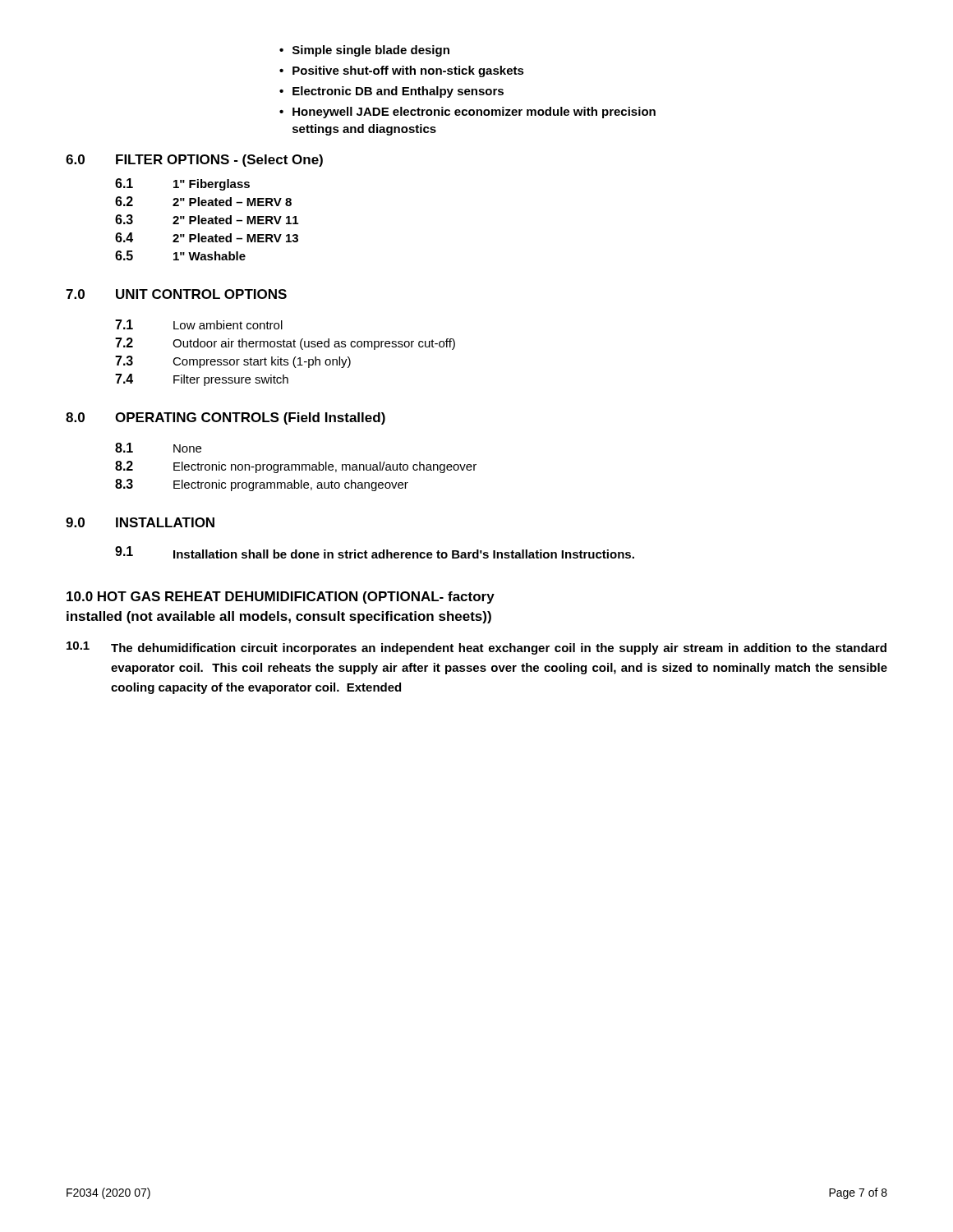Find "6.5 1" Washable" on this page
The width and height of the screenshot is (953, 1232).
(180, 256)
